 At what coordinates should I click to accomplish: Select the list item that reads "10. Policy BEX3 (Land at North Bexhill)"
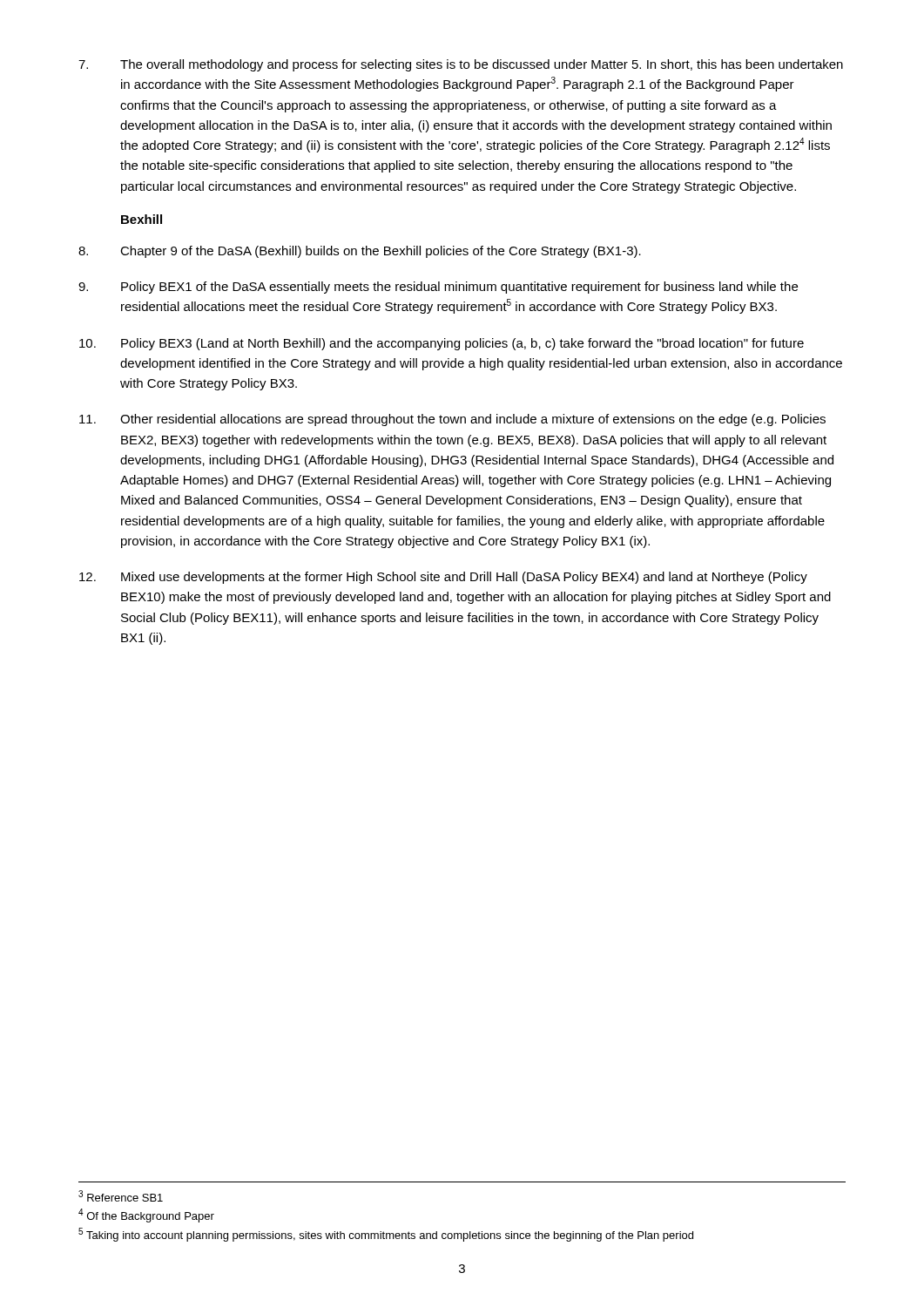(462, 363)
